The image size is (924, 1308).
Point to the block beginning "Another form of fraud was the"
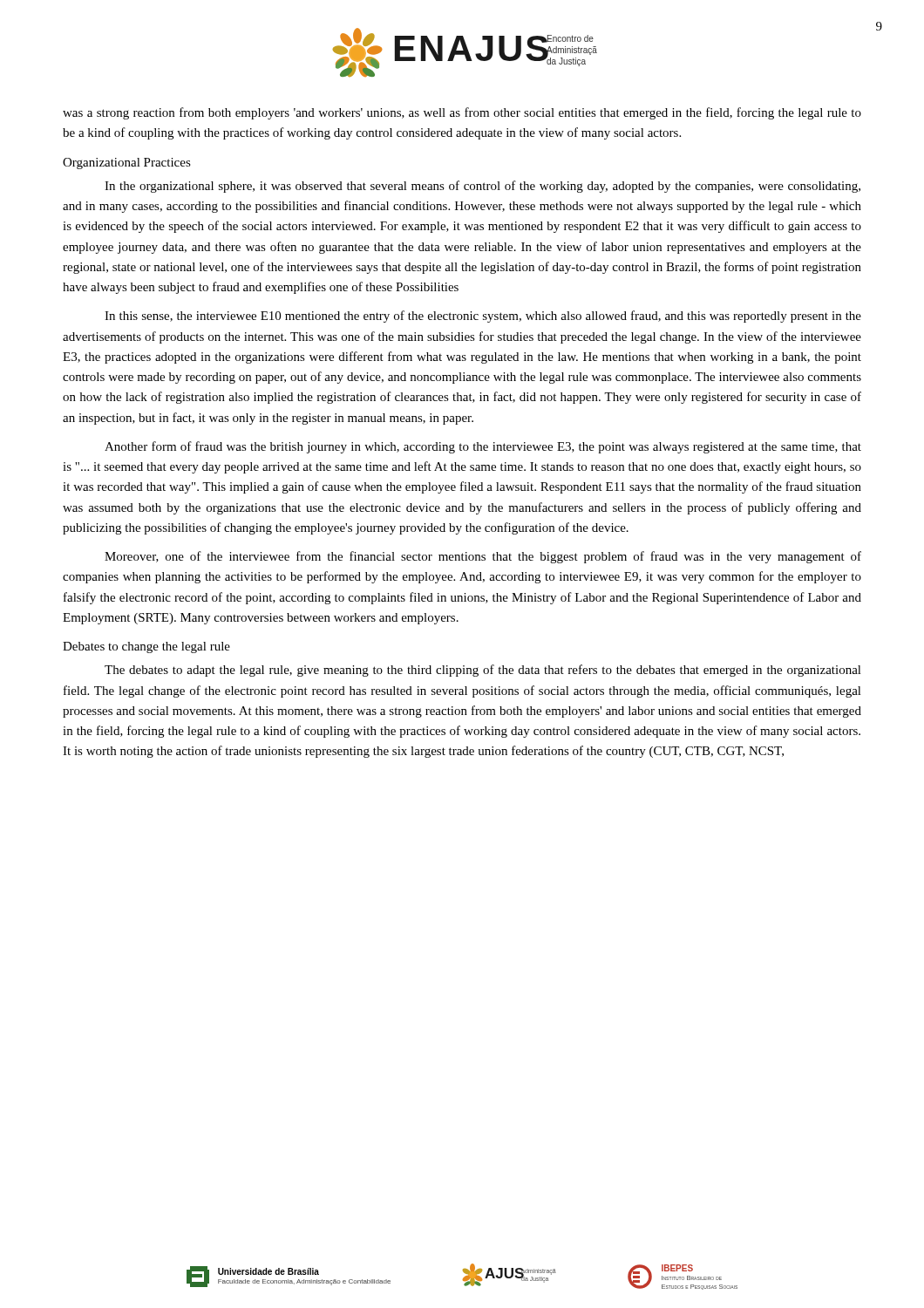coord(462,487)
